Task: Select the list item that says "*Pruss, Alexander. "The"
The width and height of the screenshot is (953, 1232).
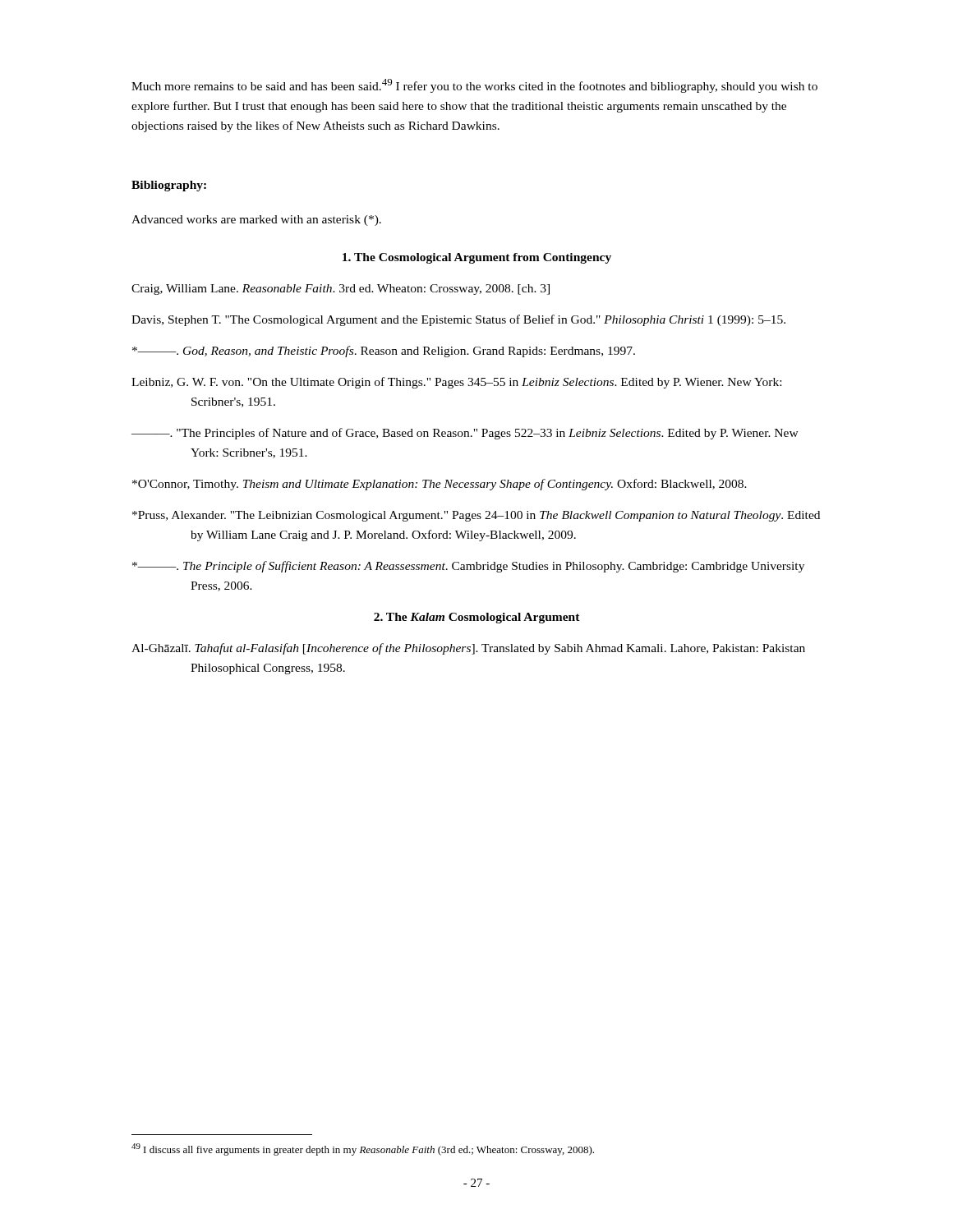Action: [476, 525]
